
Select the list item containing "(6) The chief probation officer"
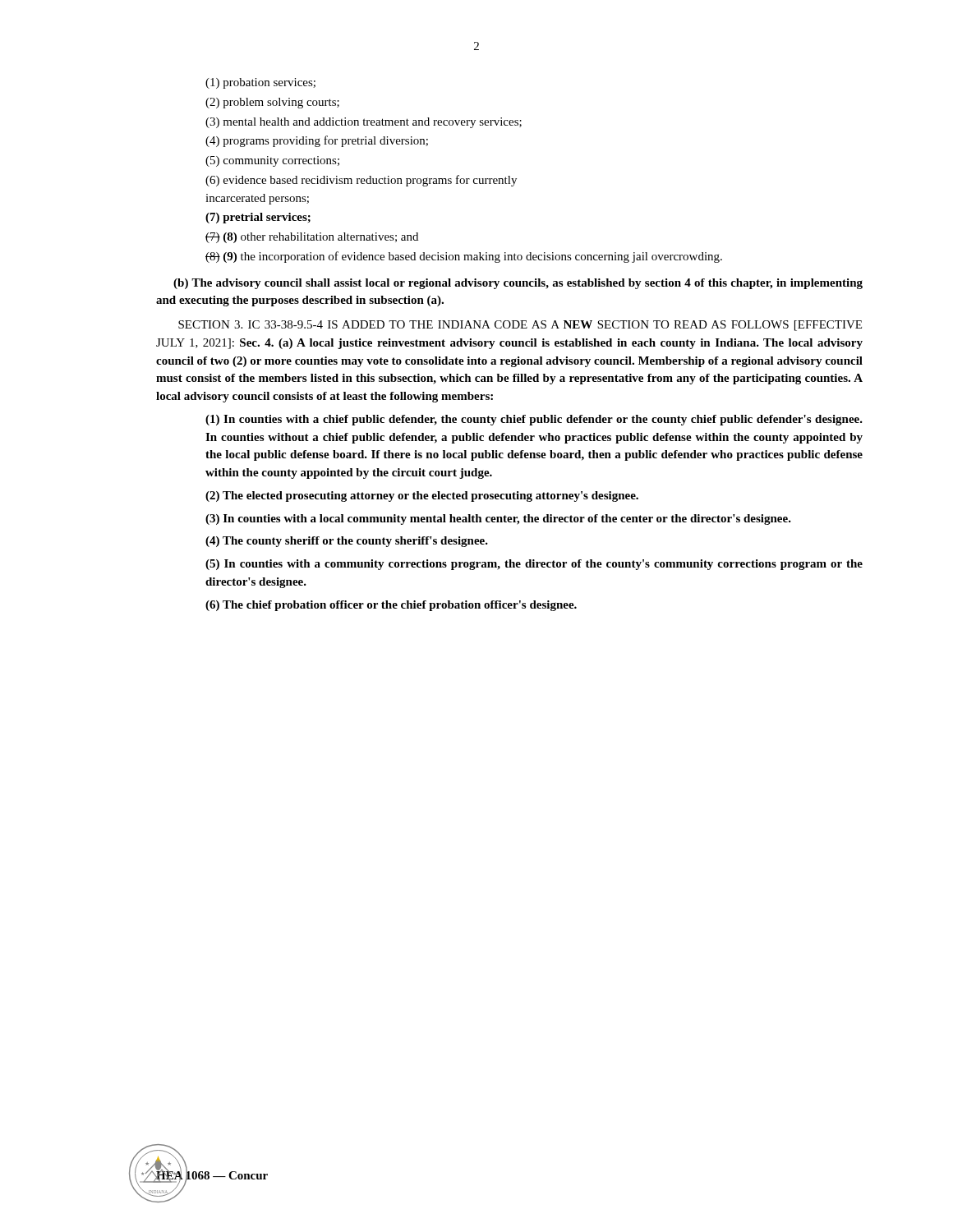pos(391,604)
